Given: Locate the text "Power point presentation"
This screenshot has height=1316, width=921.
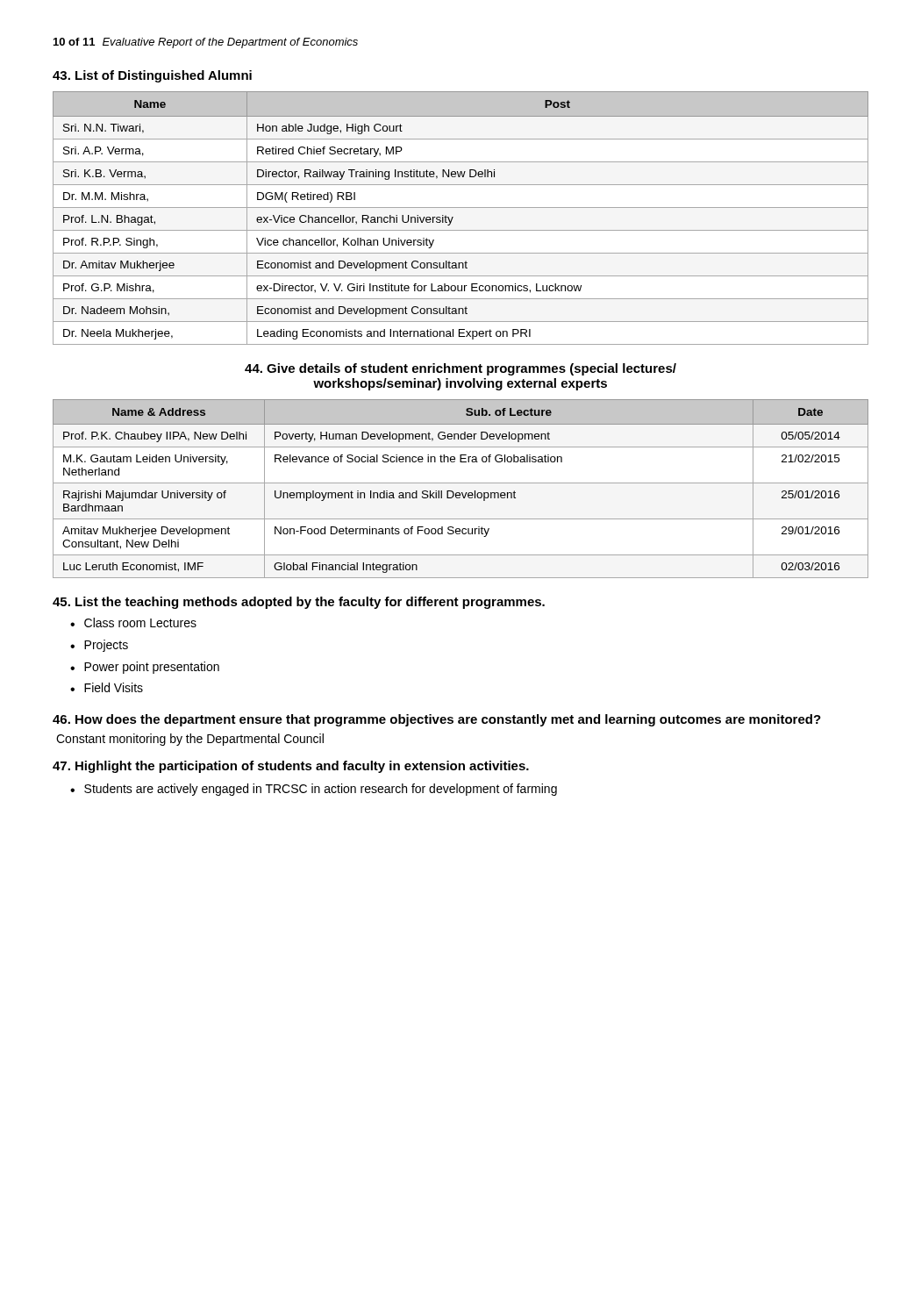Looking at the screenshot, I should pos(152,666).
